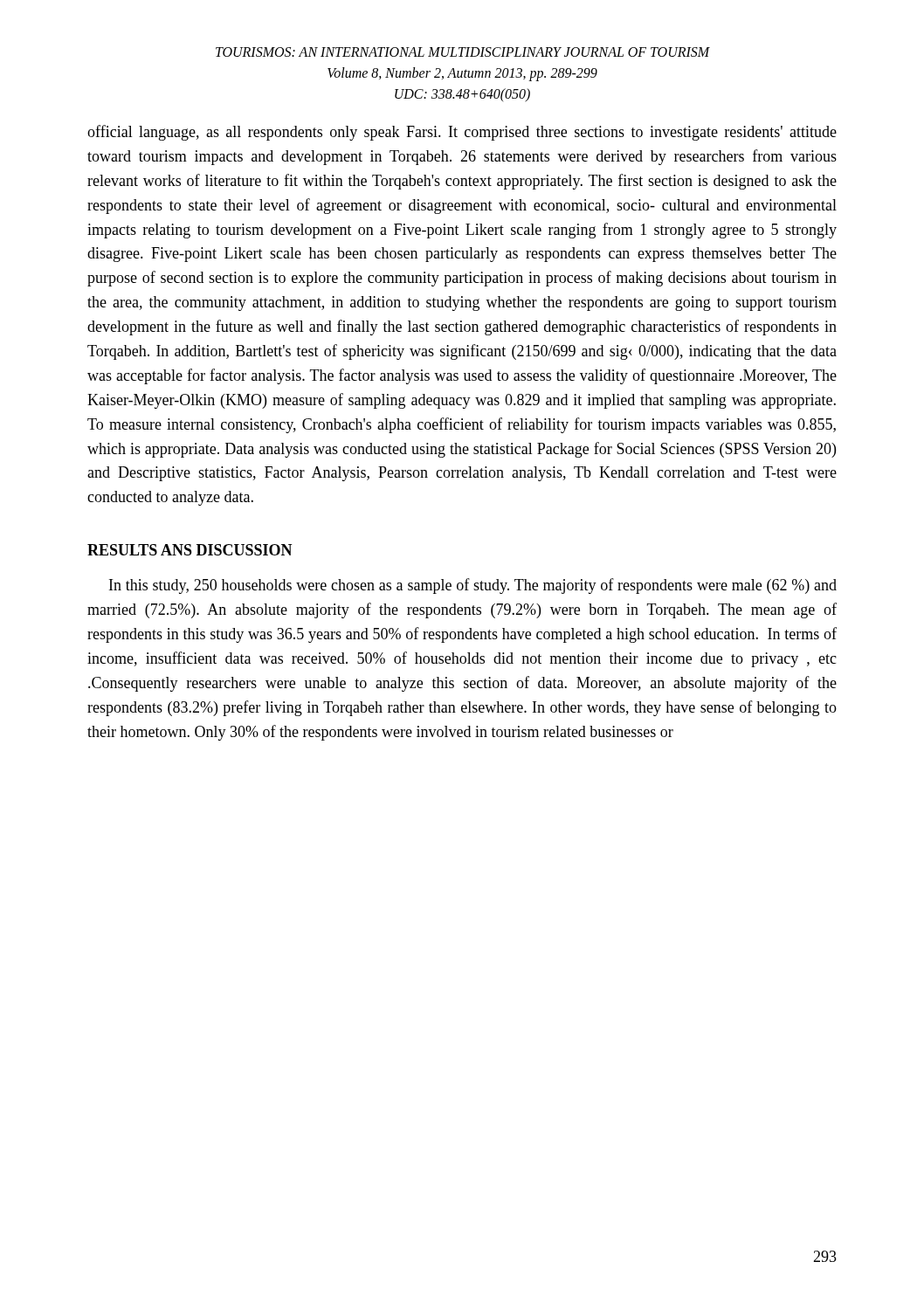Find the text block starting "official language, as"
924x1310 pixels.
(x=462, y=315)
